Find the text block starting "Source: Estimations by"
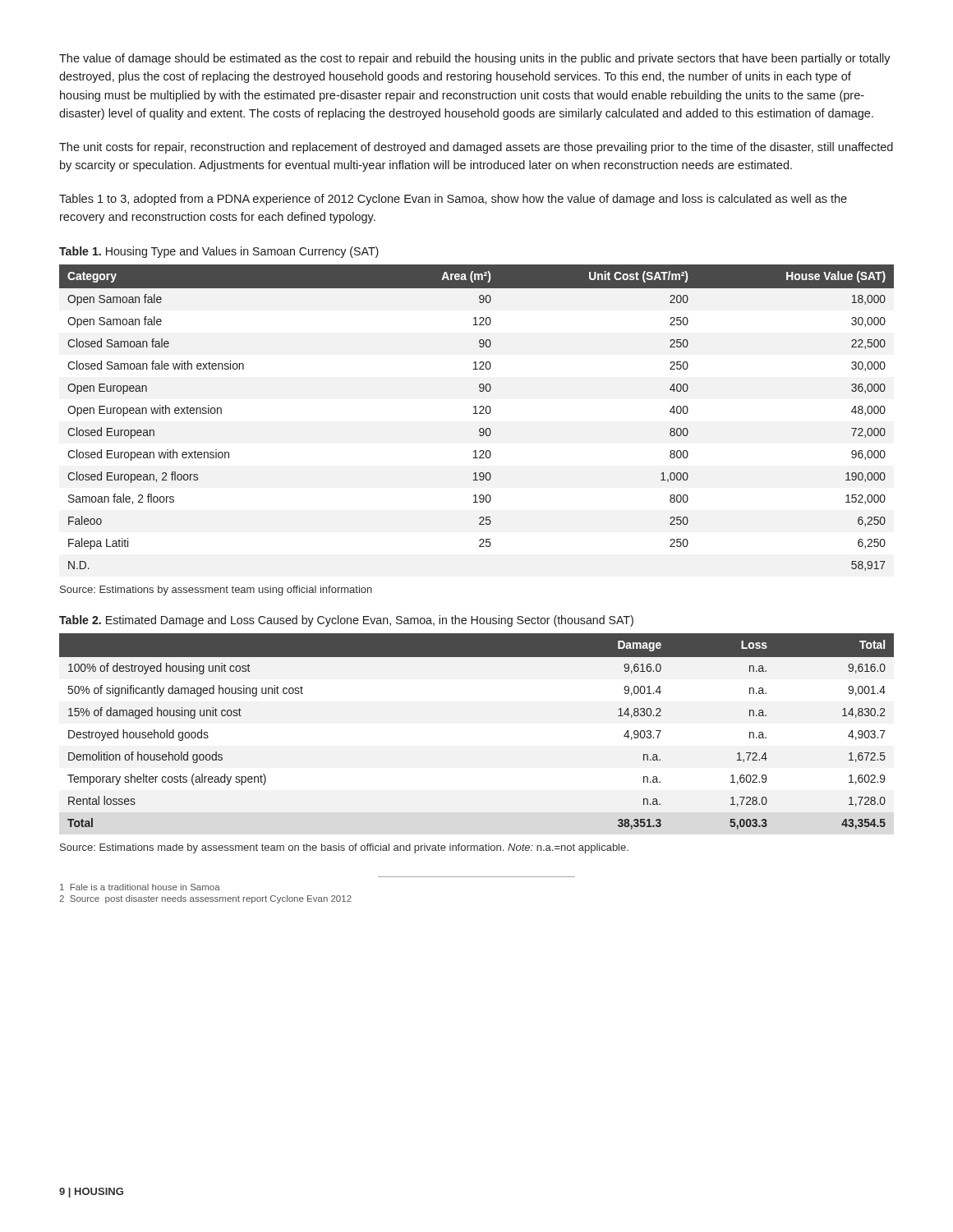953x1232 pixels. tap(216, 589)
